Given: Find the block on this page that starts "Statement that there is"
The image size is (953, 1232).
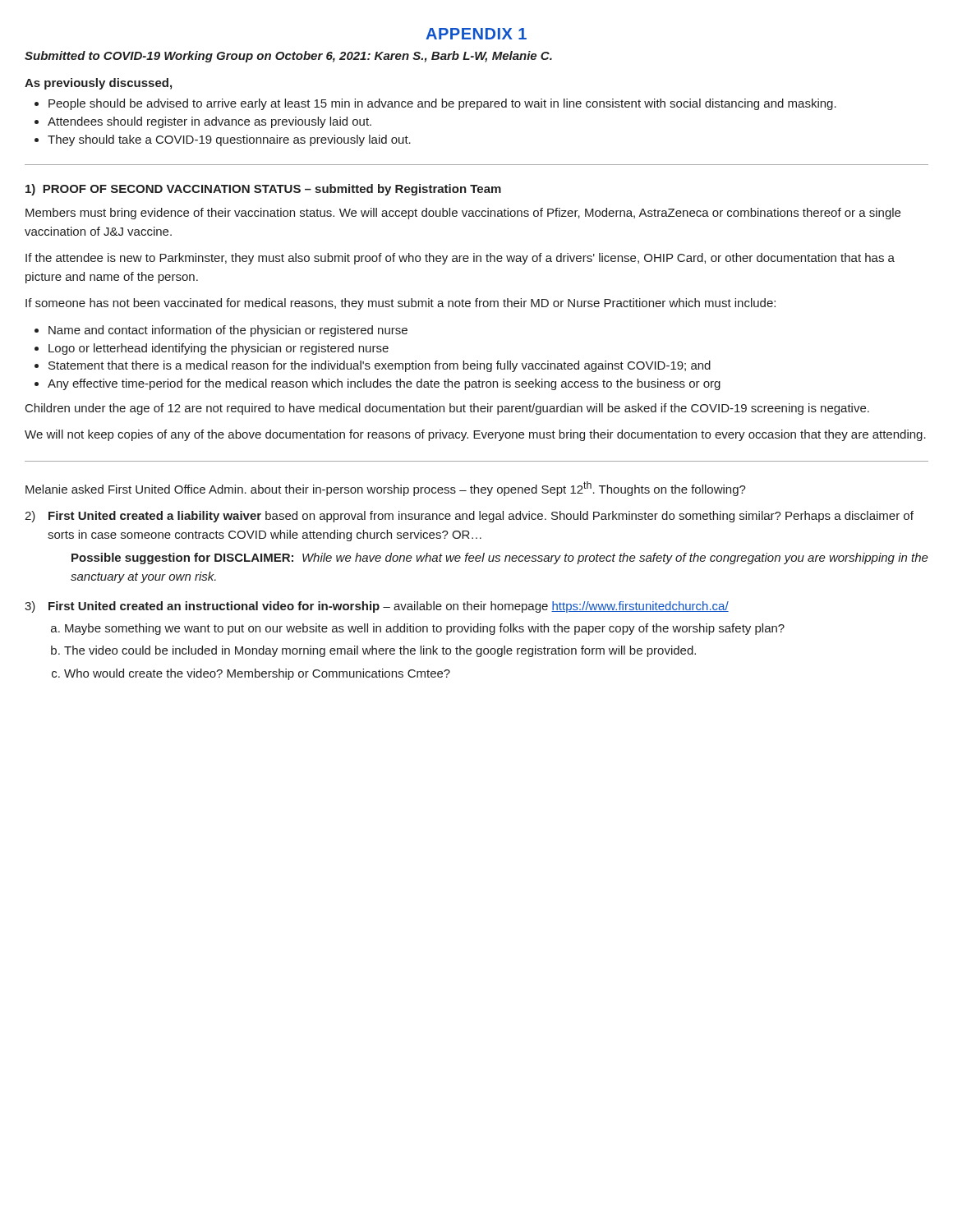Looking at the screenshot, I should [x=476, y=366].
